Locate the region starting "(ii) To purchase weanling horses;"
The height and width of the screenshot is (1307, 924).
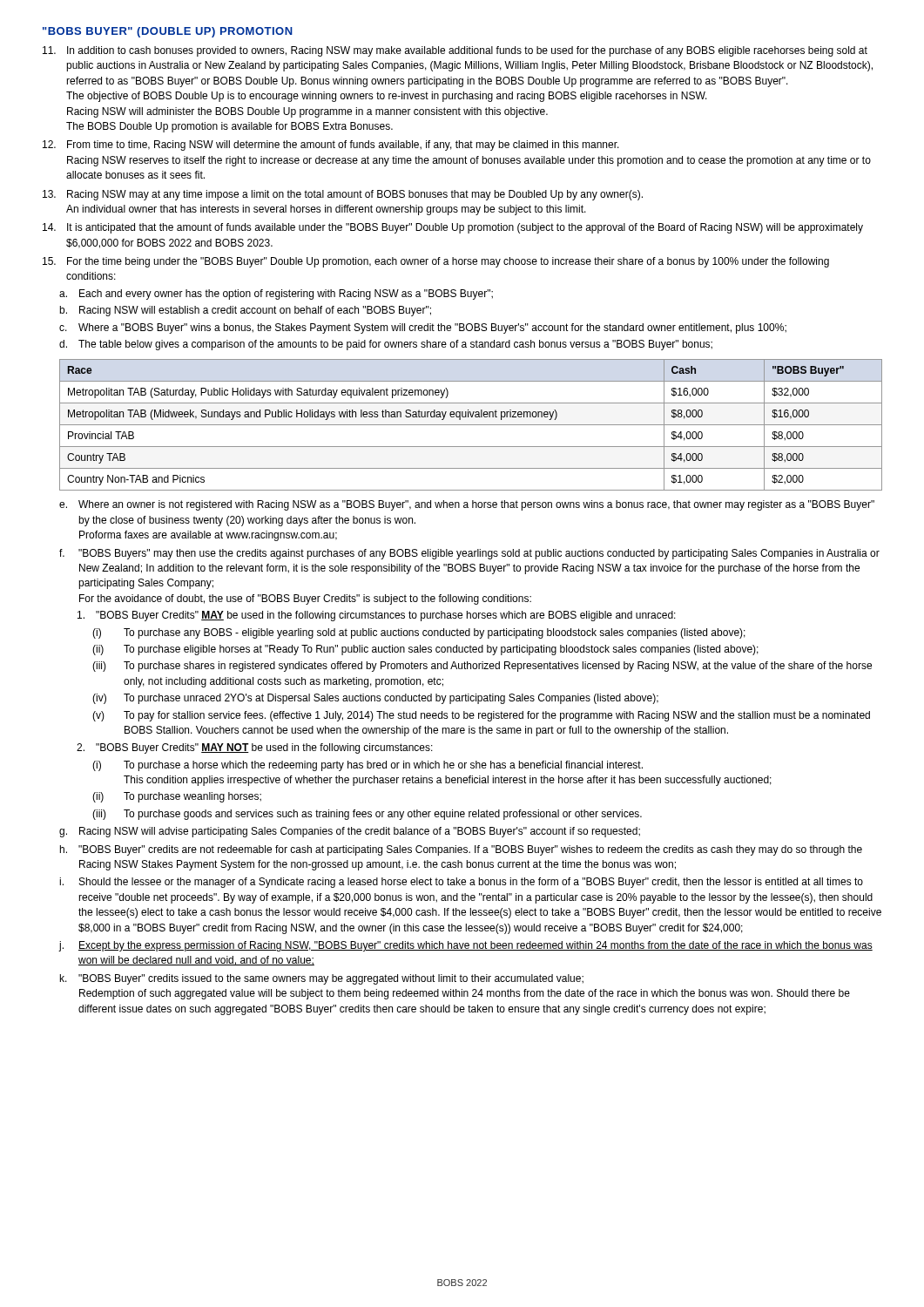(x=177, y=797)
